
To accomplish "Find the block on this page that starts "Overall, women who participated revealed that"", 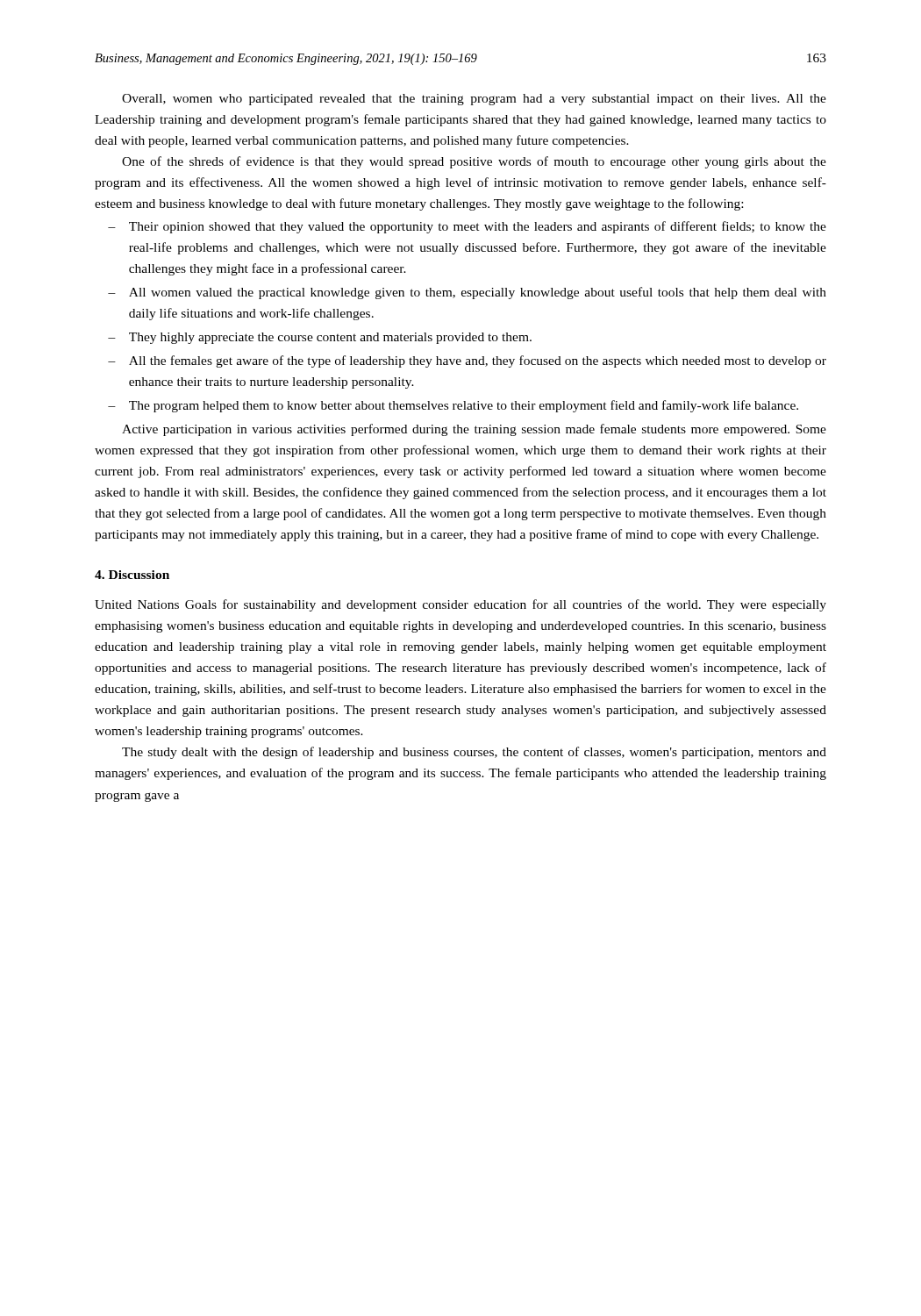I will tap(460, 119).
